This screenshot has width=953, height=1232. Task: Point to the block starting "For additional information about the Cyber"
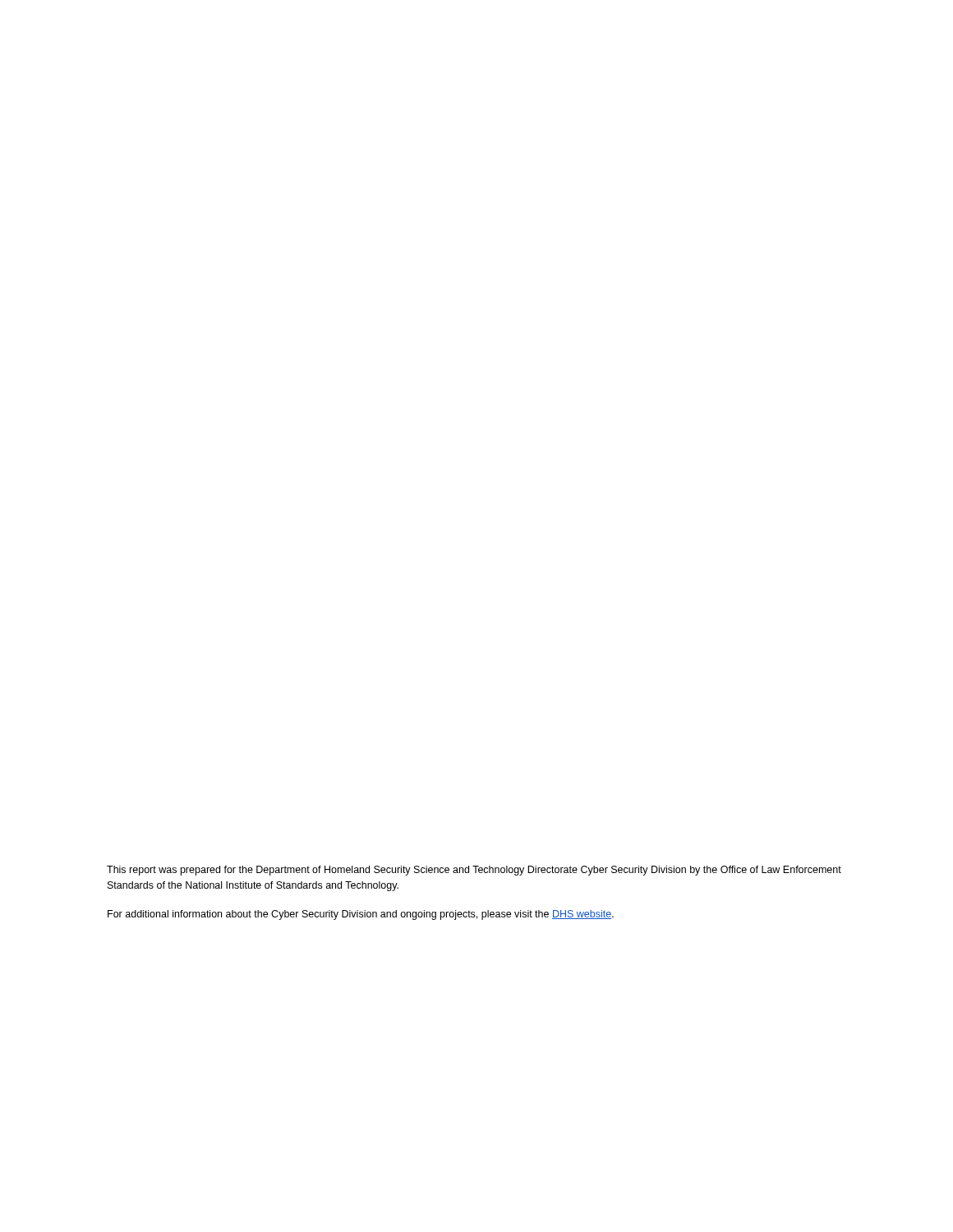click(x=361, y=914)
